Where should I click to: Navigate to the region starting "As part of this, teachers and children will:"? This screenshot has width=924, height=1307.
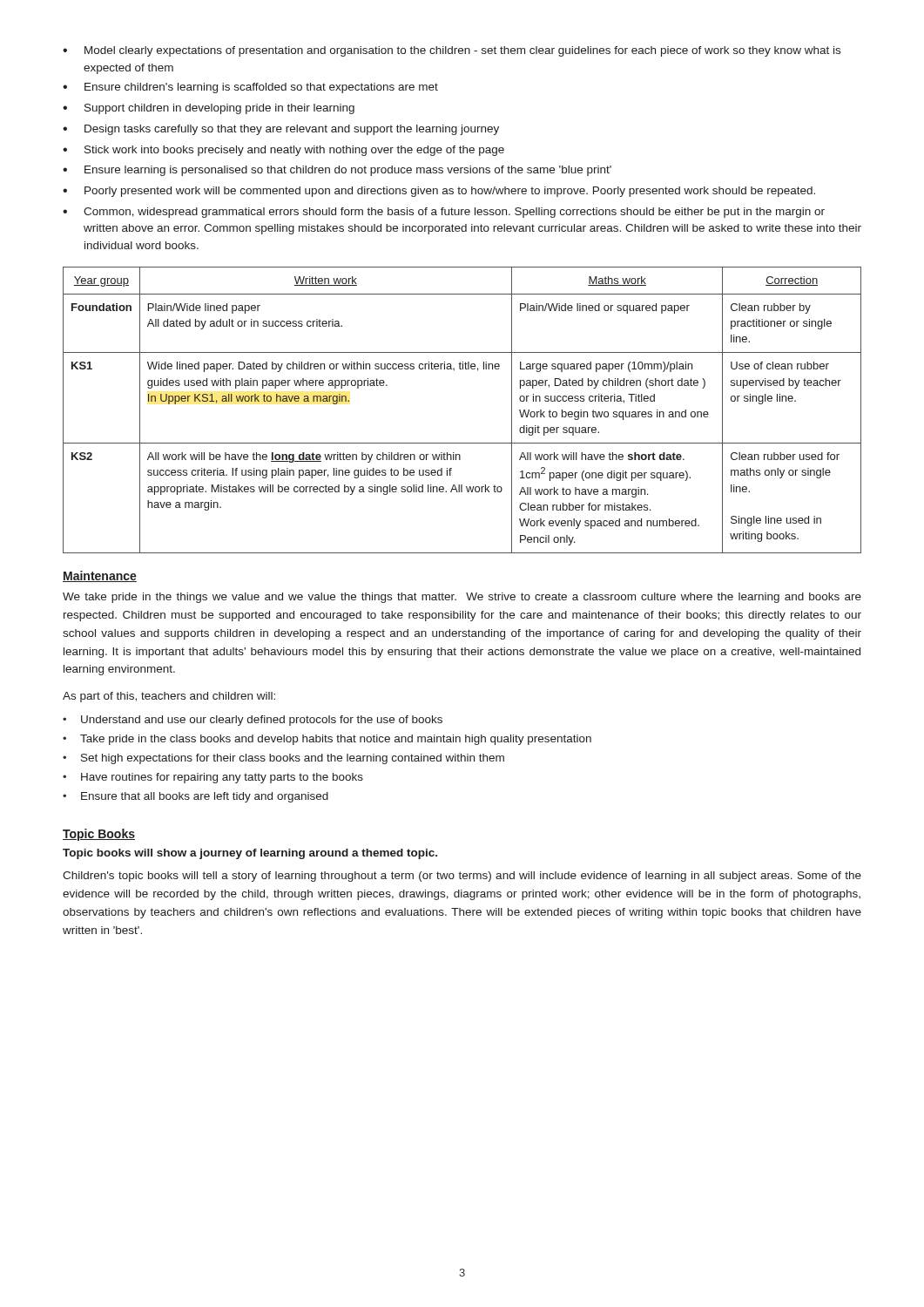[170, 696]
